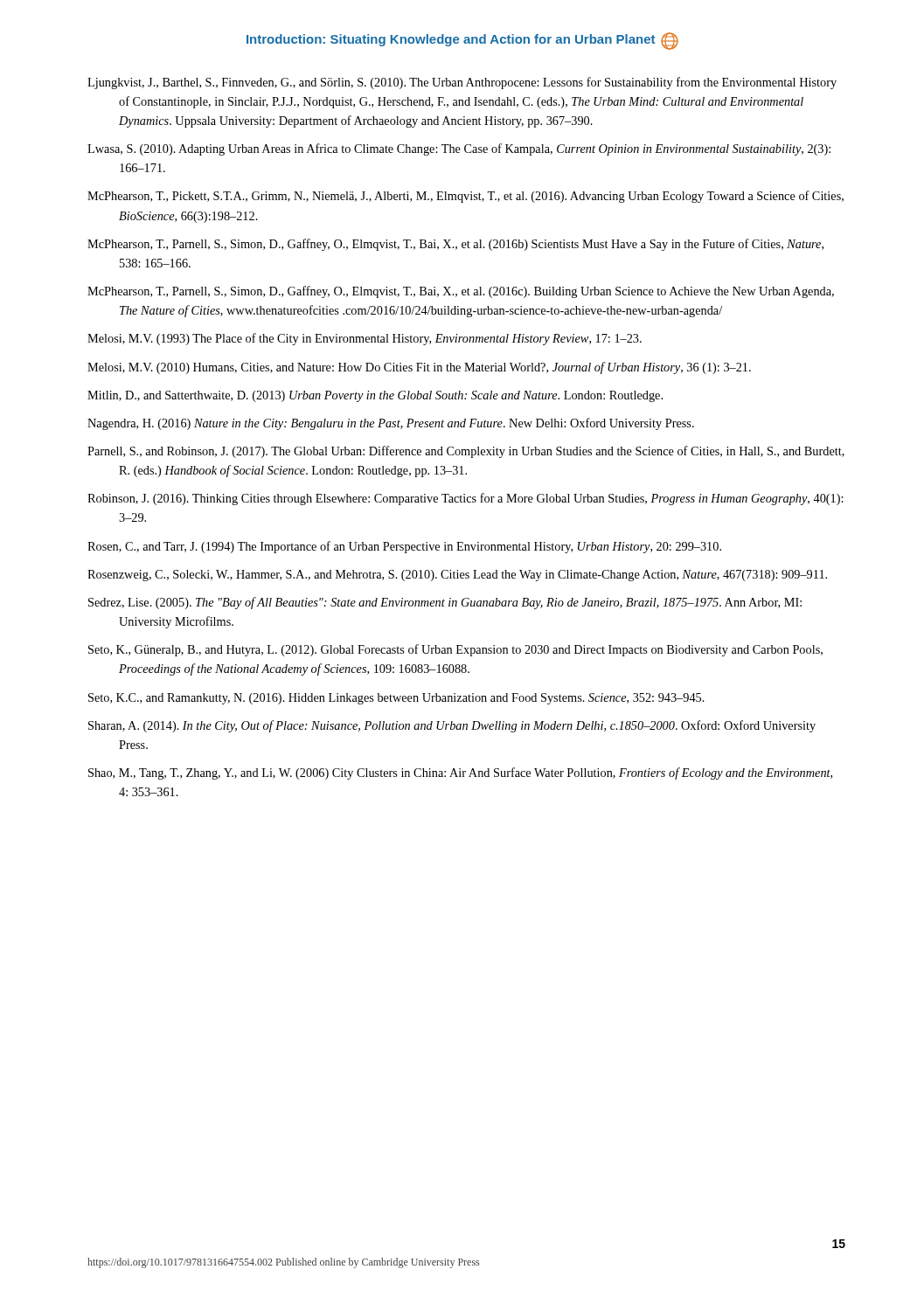
Task: Click on the text starting "Nagendra, H. (2016) Nature in the City: Bengaluru"
Action: point(391,423)
